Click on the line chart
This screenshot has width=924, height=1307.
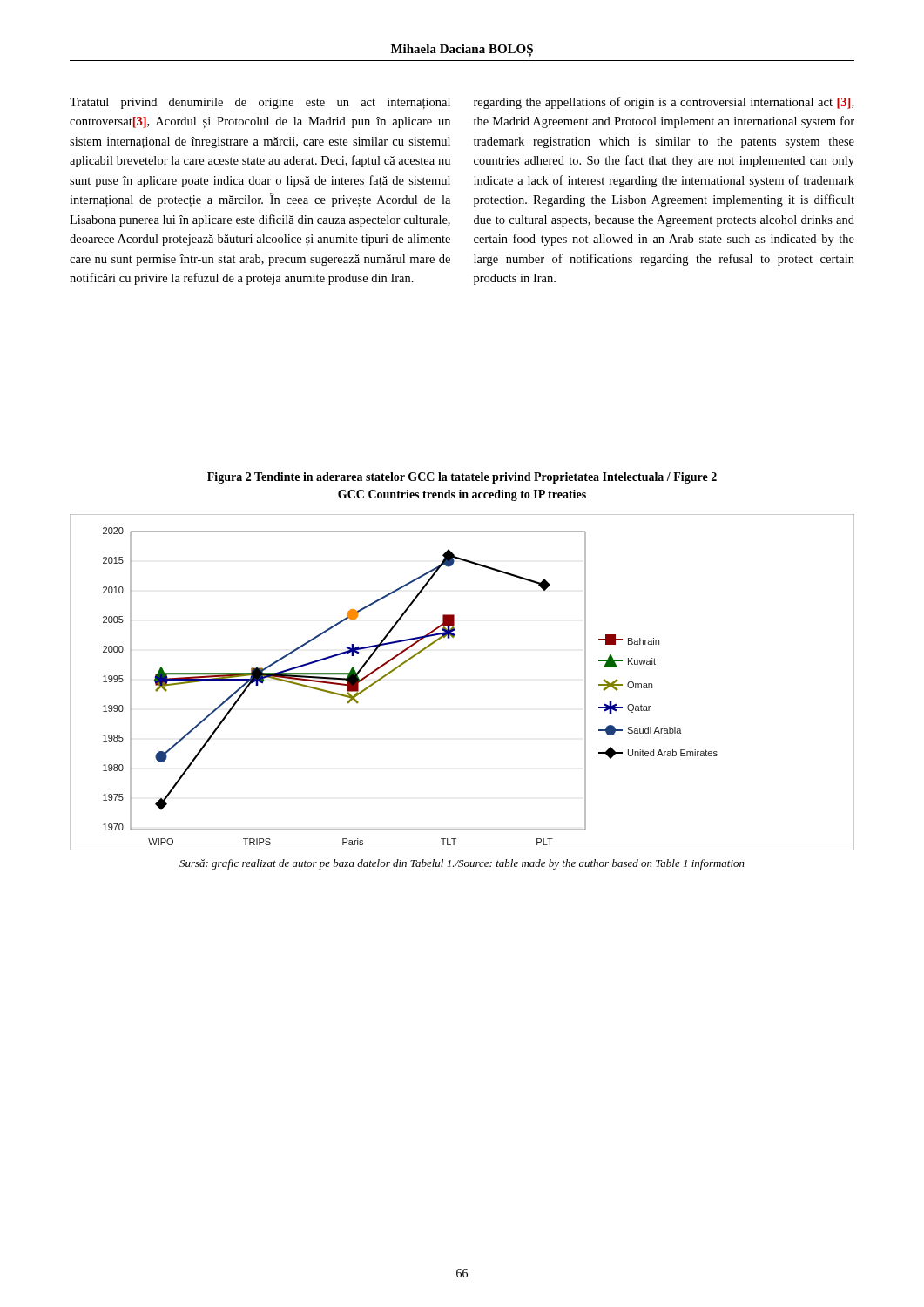click(x=462, y=682)
